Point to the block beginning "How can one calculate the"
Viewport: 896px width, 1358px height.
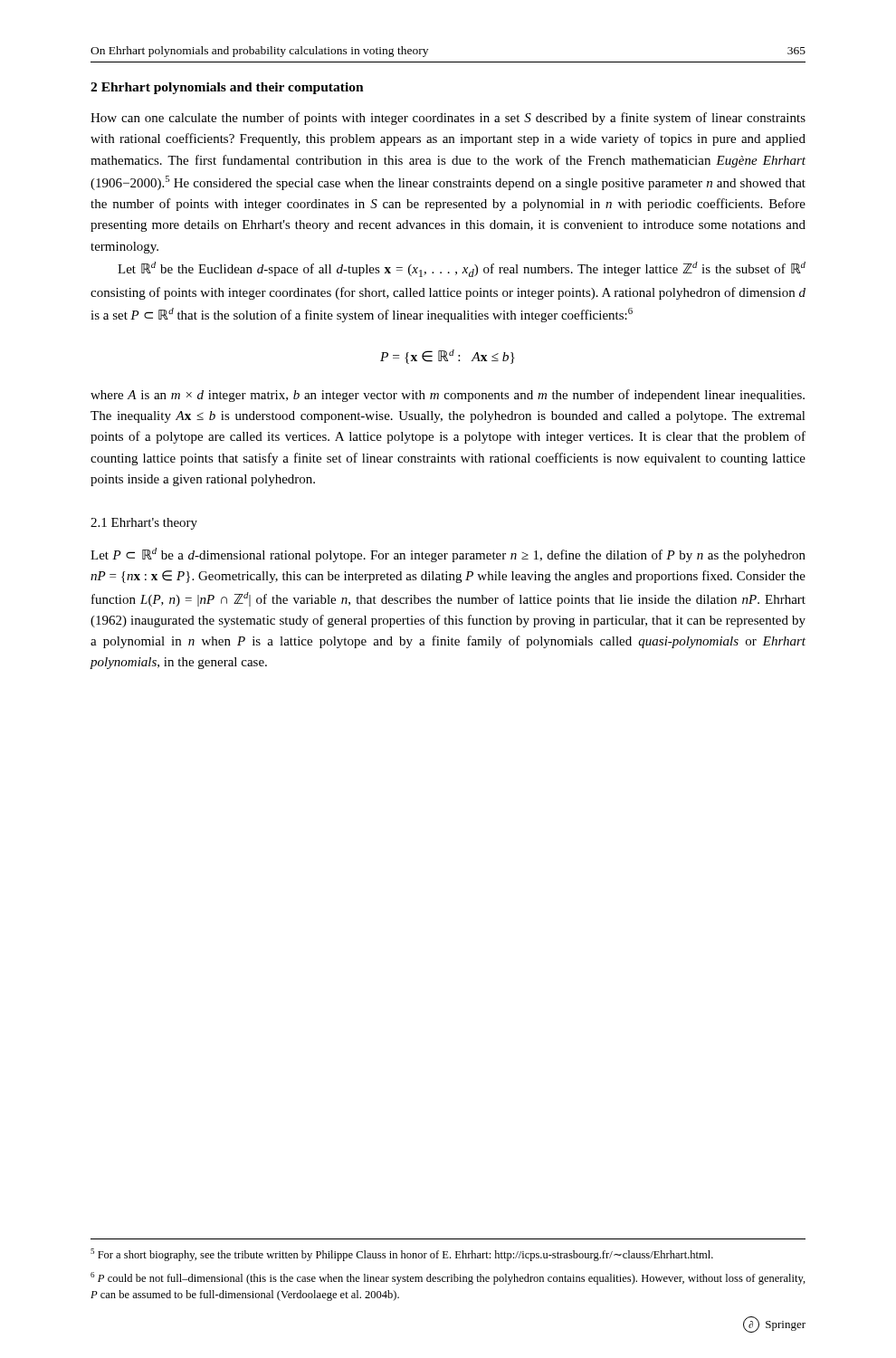[448, 182]
